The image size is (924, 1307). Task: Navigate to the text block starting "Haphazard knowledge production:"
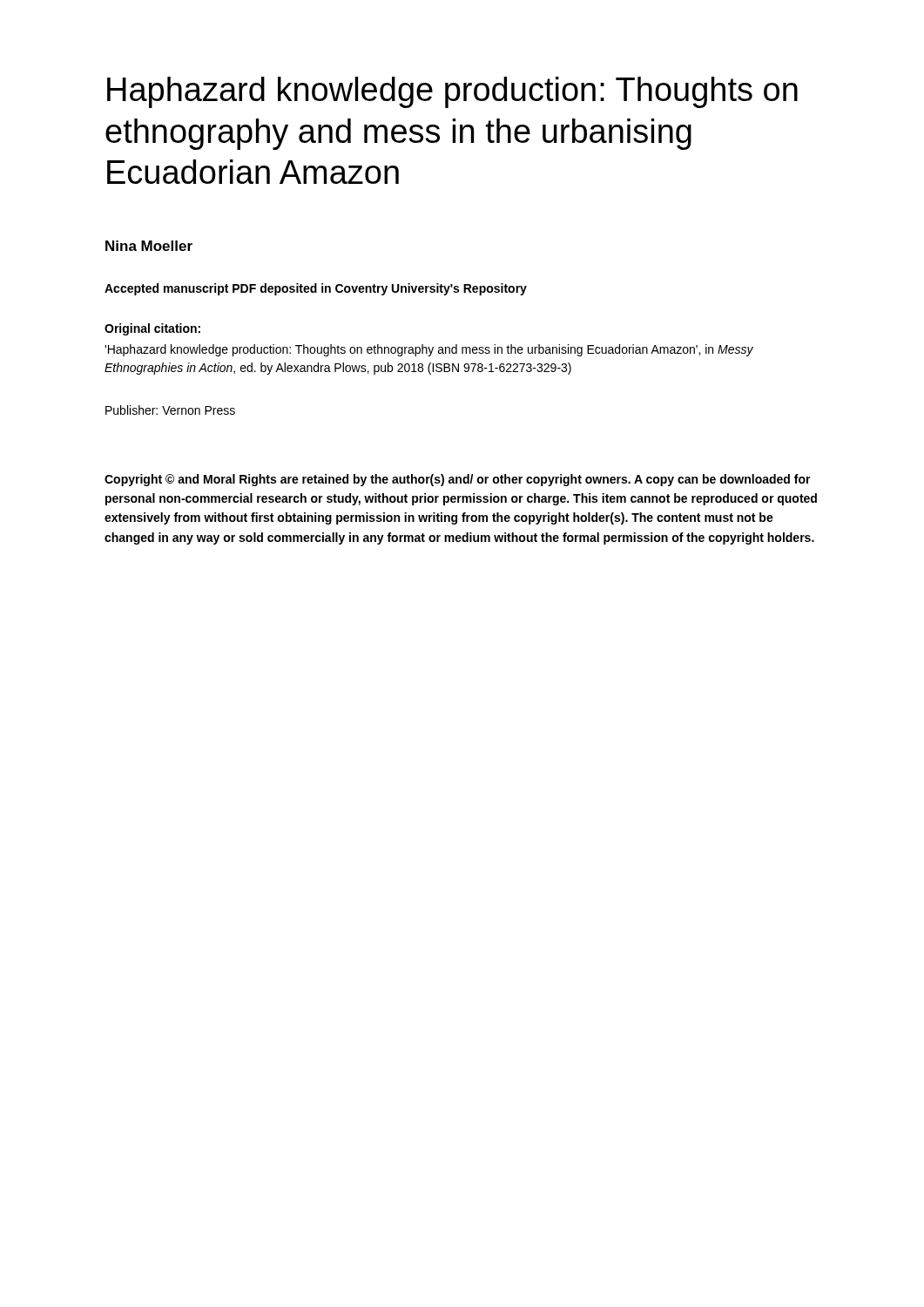coord(452,131)
